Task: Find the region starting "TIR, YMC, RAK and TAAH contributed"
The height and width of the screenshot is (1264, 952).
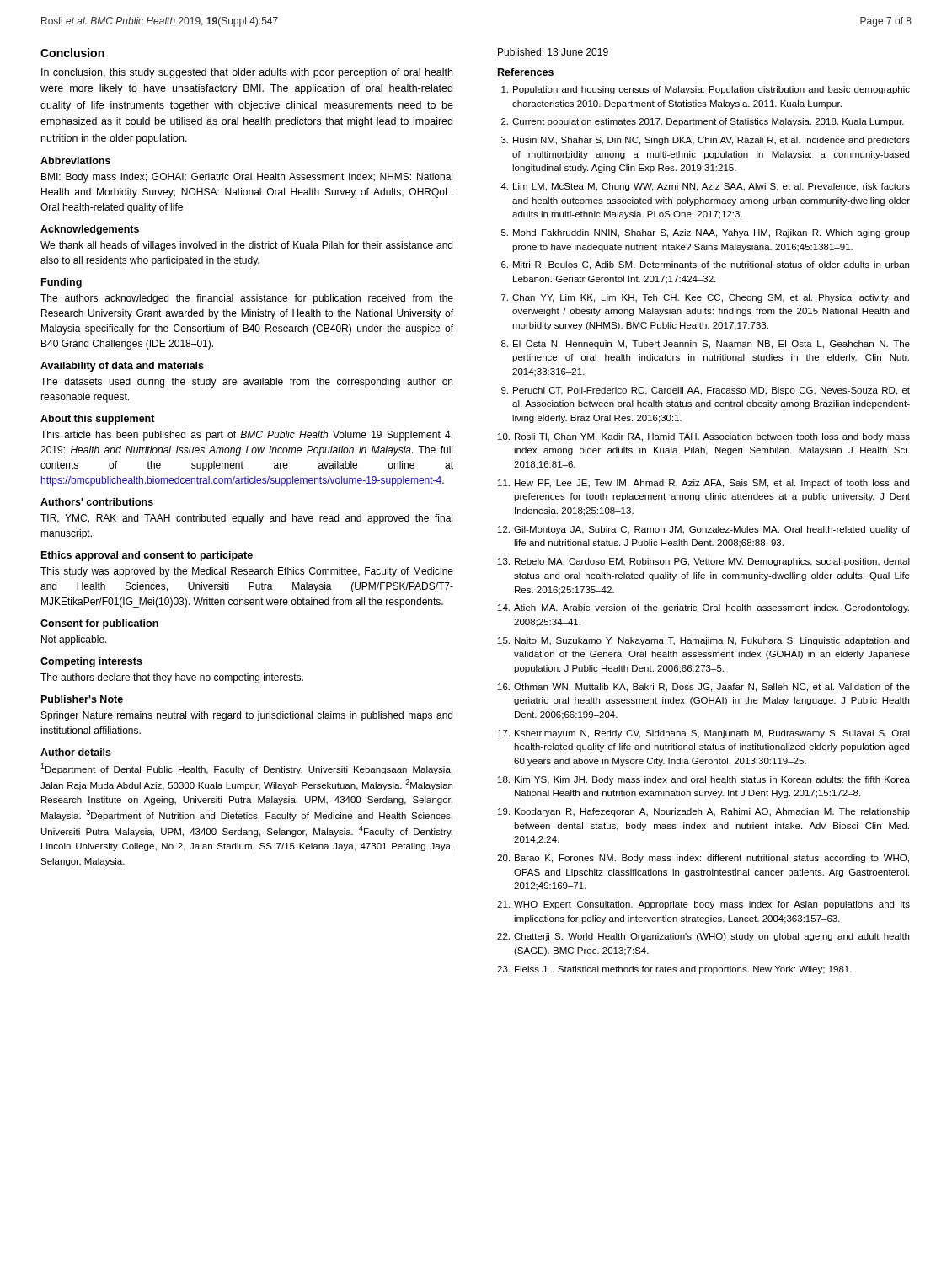Action: pyautogui.click(x=247, y=526)
